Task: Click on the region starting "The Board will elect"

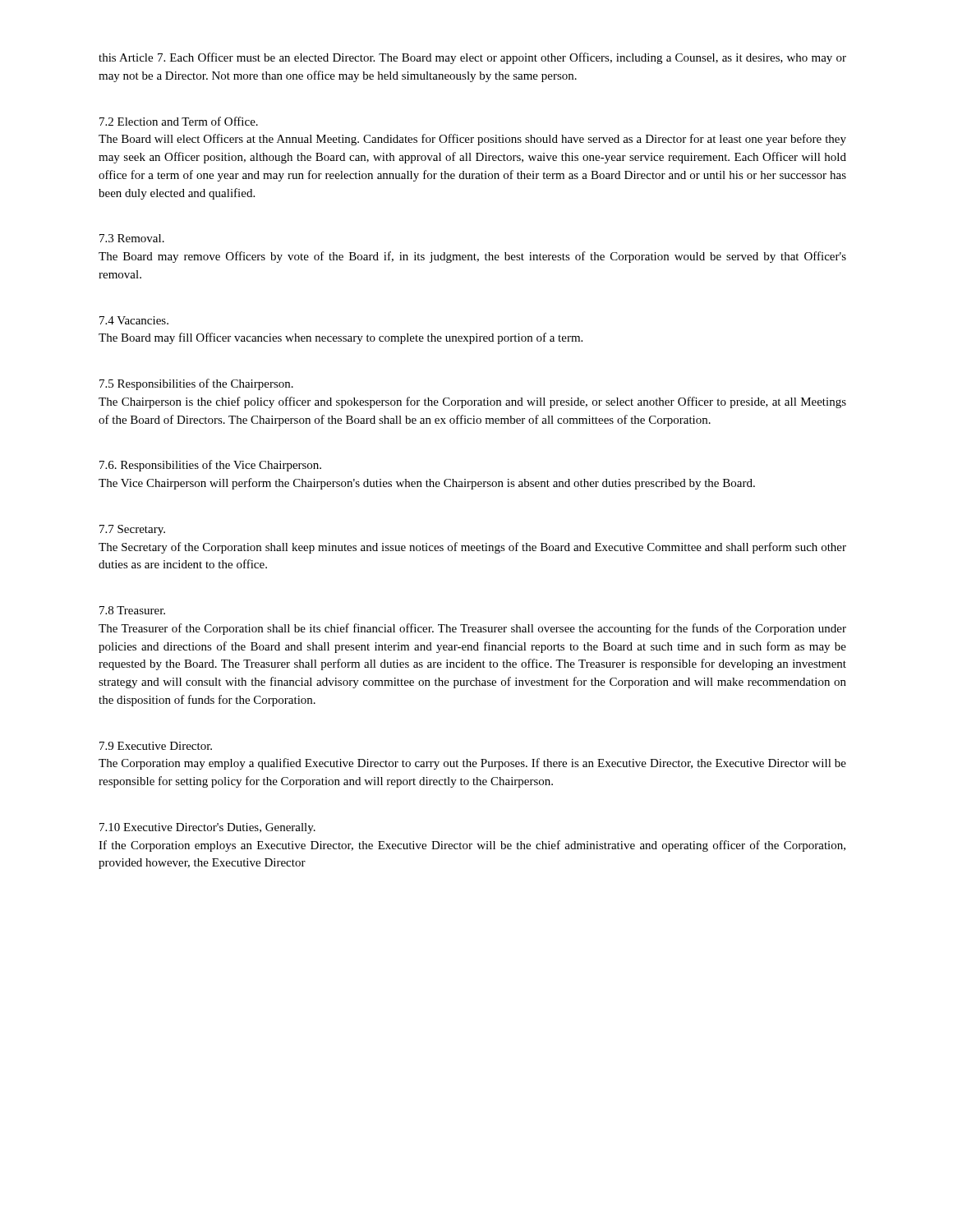Action: [x=472, y=166]
